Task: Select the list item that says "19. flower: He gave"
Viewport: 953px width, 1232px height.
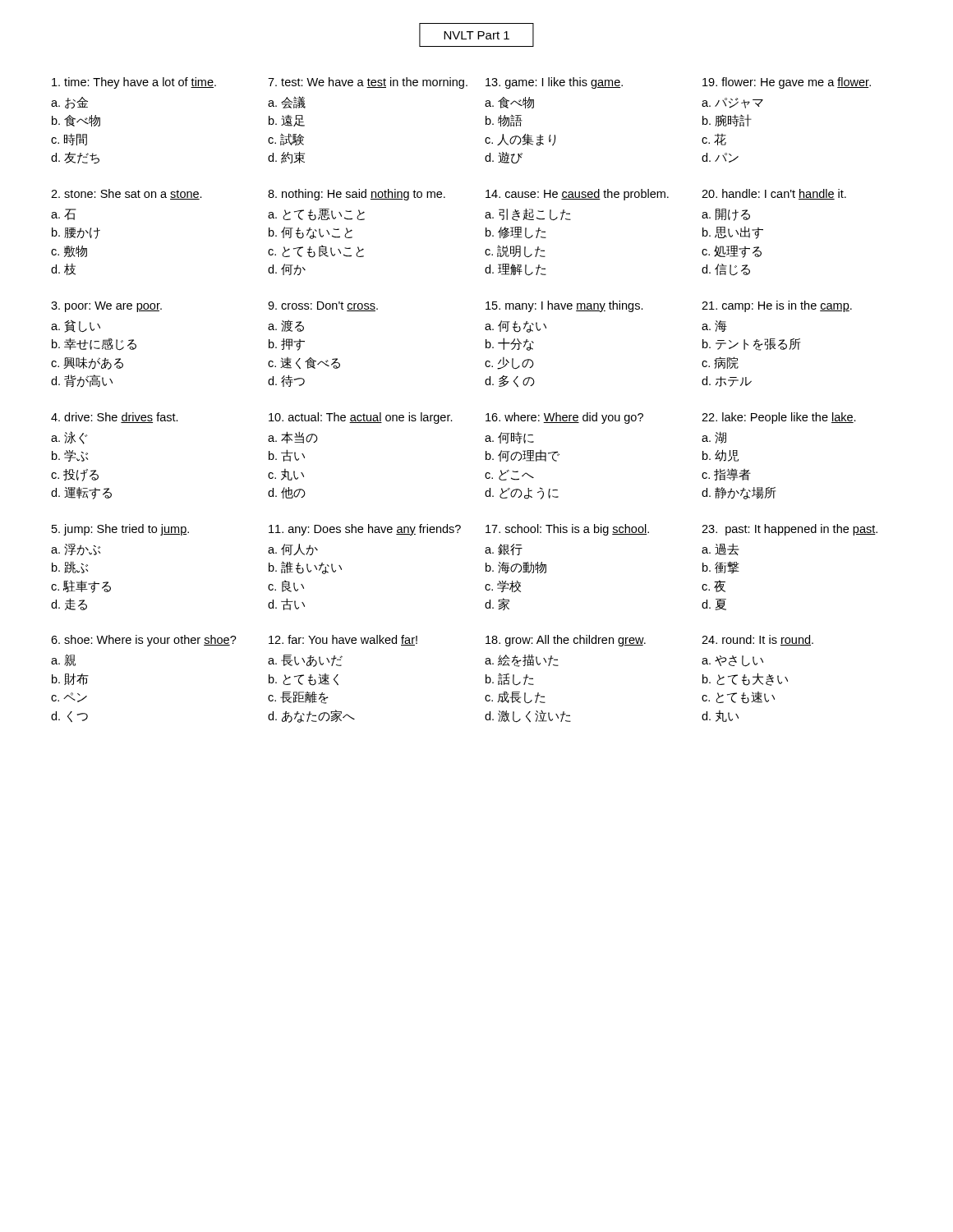Action: coord(787,83)
